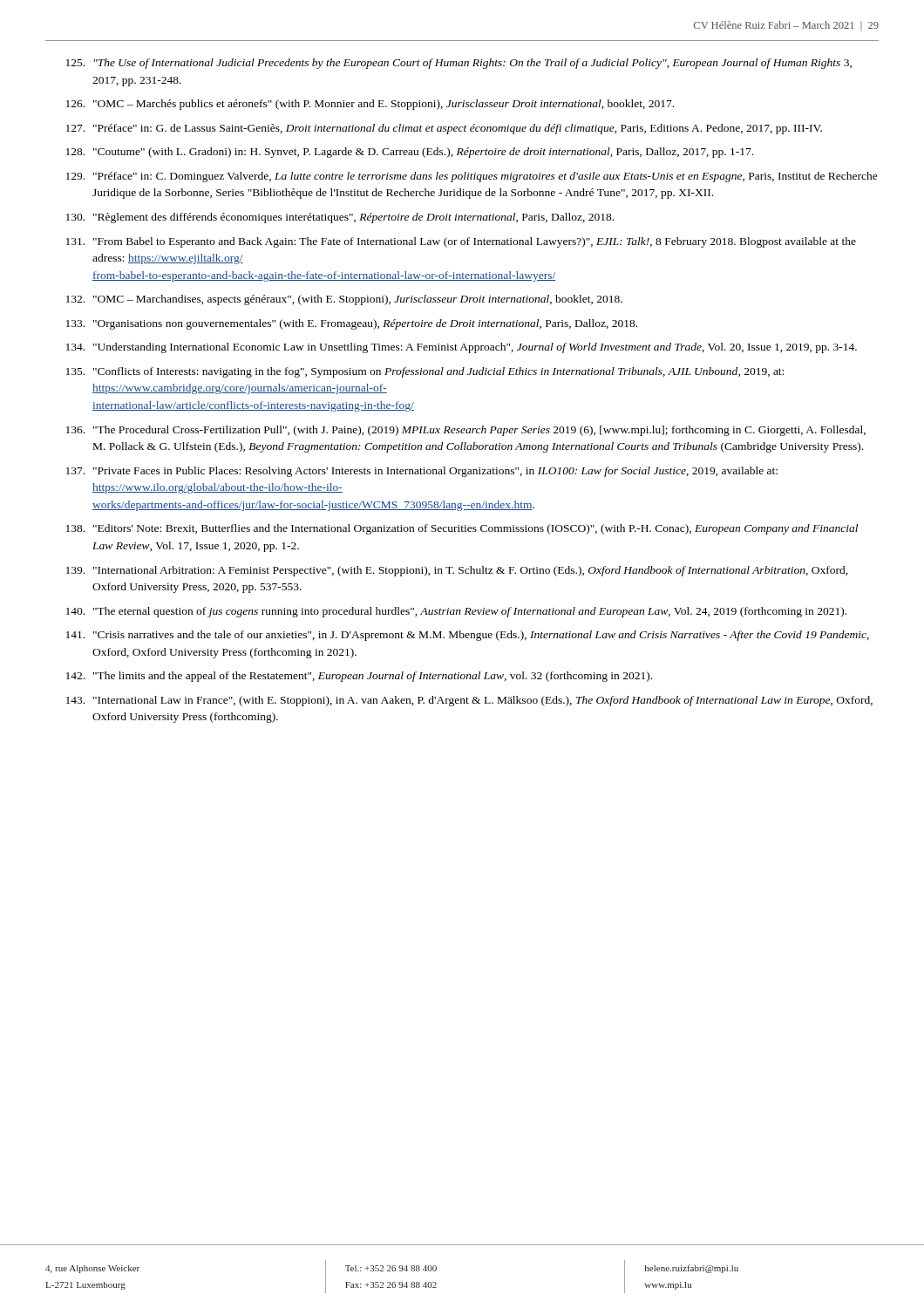Click on the list item that says "139. "International Arbitration: A Feminist Perspective", (with"
This screenshot has height=1308, width=924.
click(462, 578)
